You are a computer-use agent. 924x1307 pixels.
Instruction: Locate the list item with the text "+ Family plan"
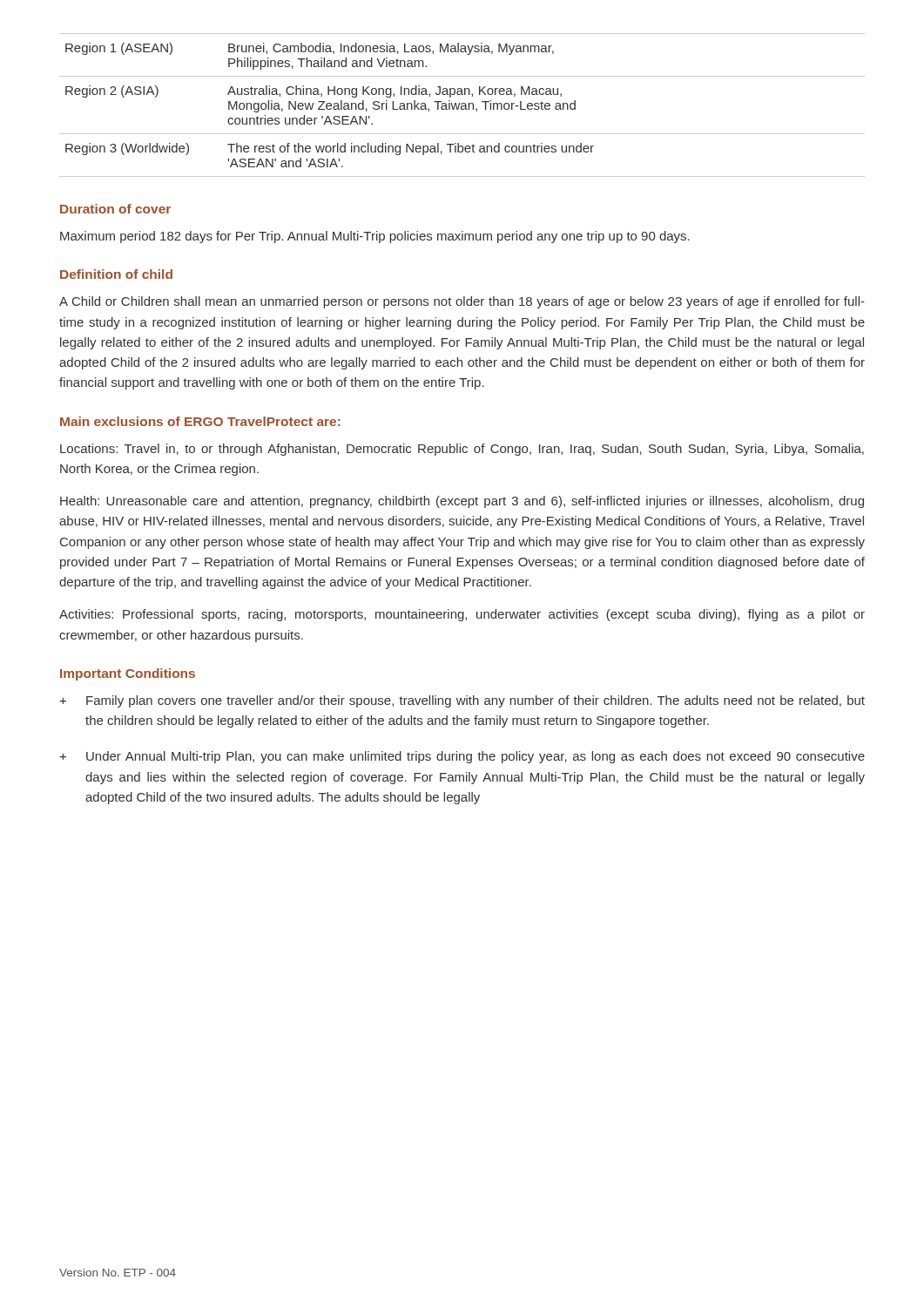click(x=462, y=710)
